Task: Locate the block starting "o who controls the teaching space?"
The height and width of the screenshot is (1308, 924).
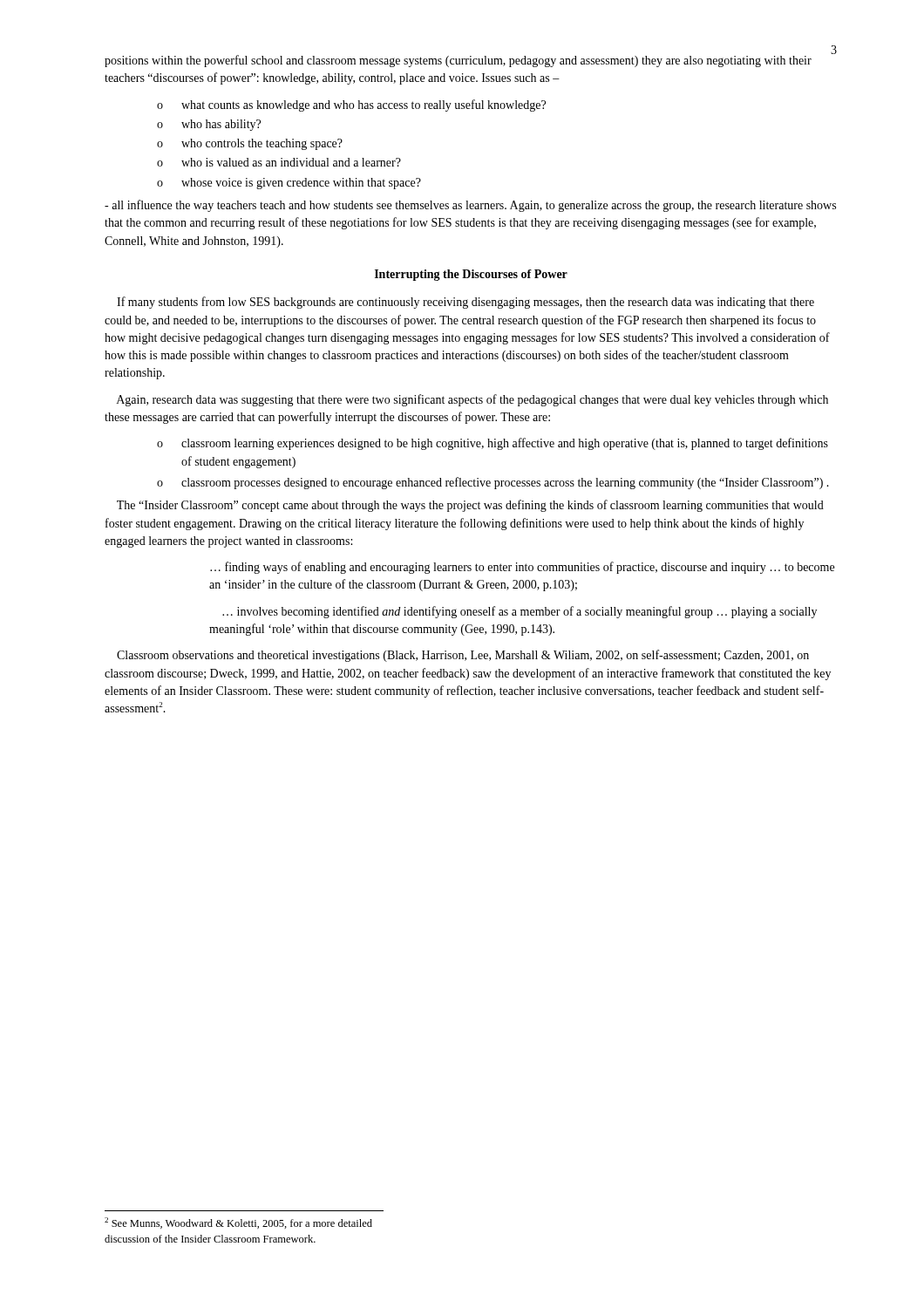Action: [250, 144]
